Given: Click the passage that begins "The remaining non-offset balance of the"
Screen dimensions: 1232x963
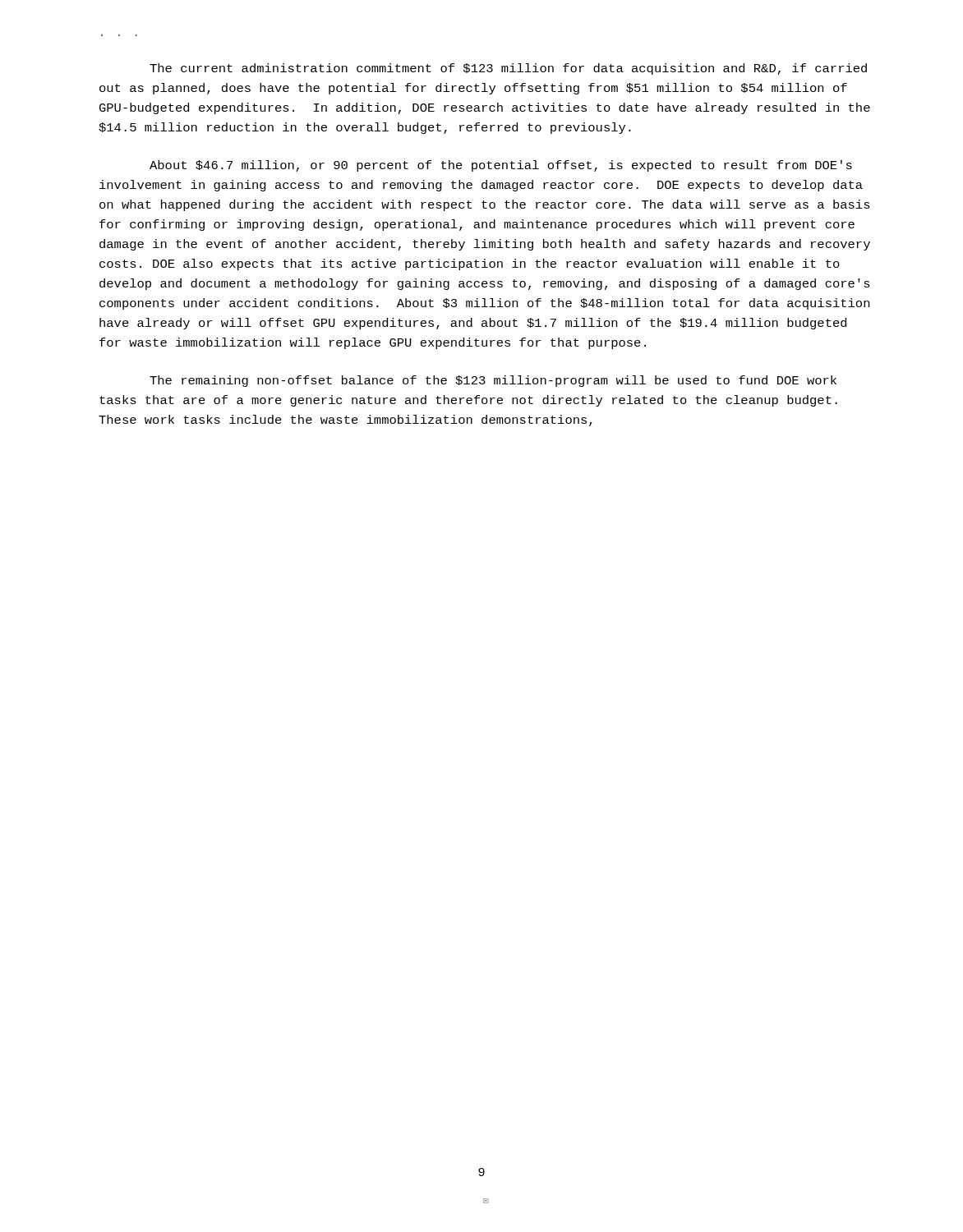Looking at the screenshot, I should [x=486, y=401].
